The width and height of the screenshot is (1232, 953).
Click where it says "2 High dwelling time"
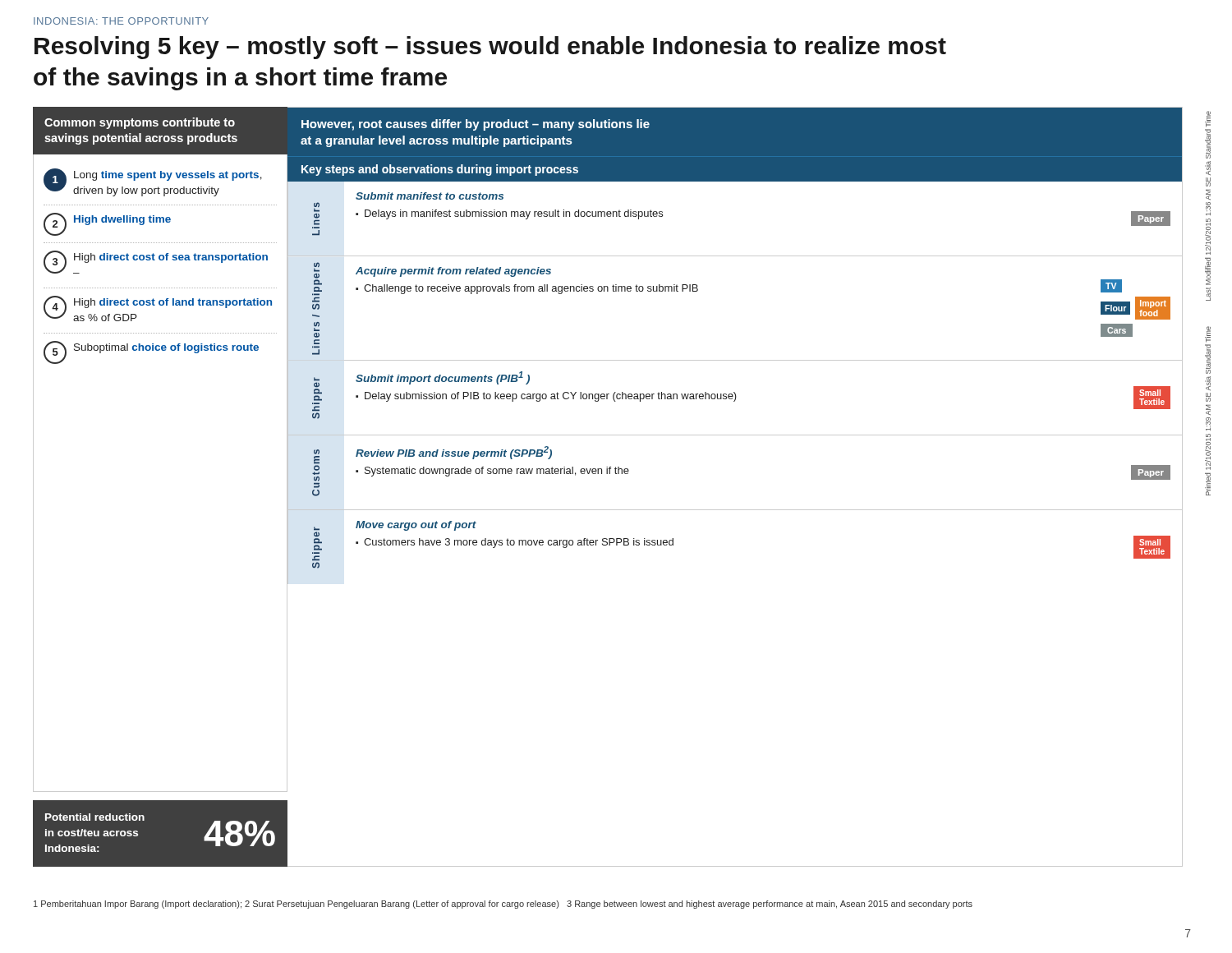[x=107, y=224]
